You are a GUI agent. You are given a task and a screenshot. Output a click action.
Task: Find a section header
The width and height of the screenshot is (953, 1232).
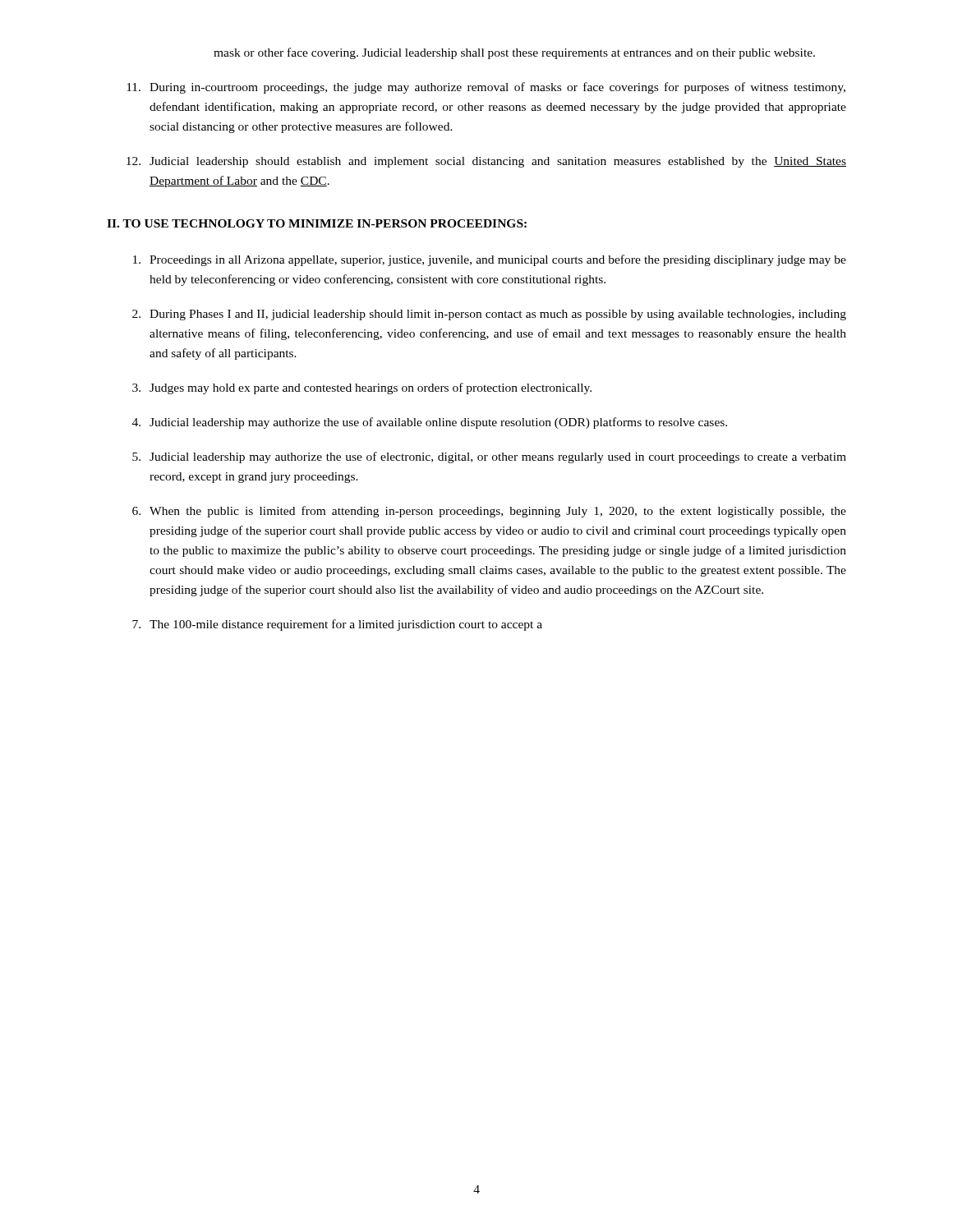(x=317, y=223)
